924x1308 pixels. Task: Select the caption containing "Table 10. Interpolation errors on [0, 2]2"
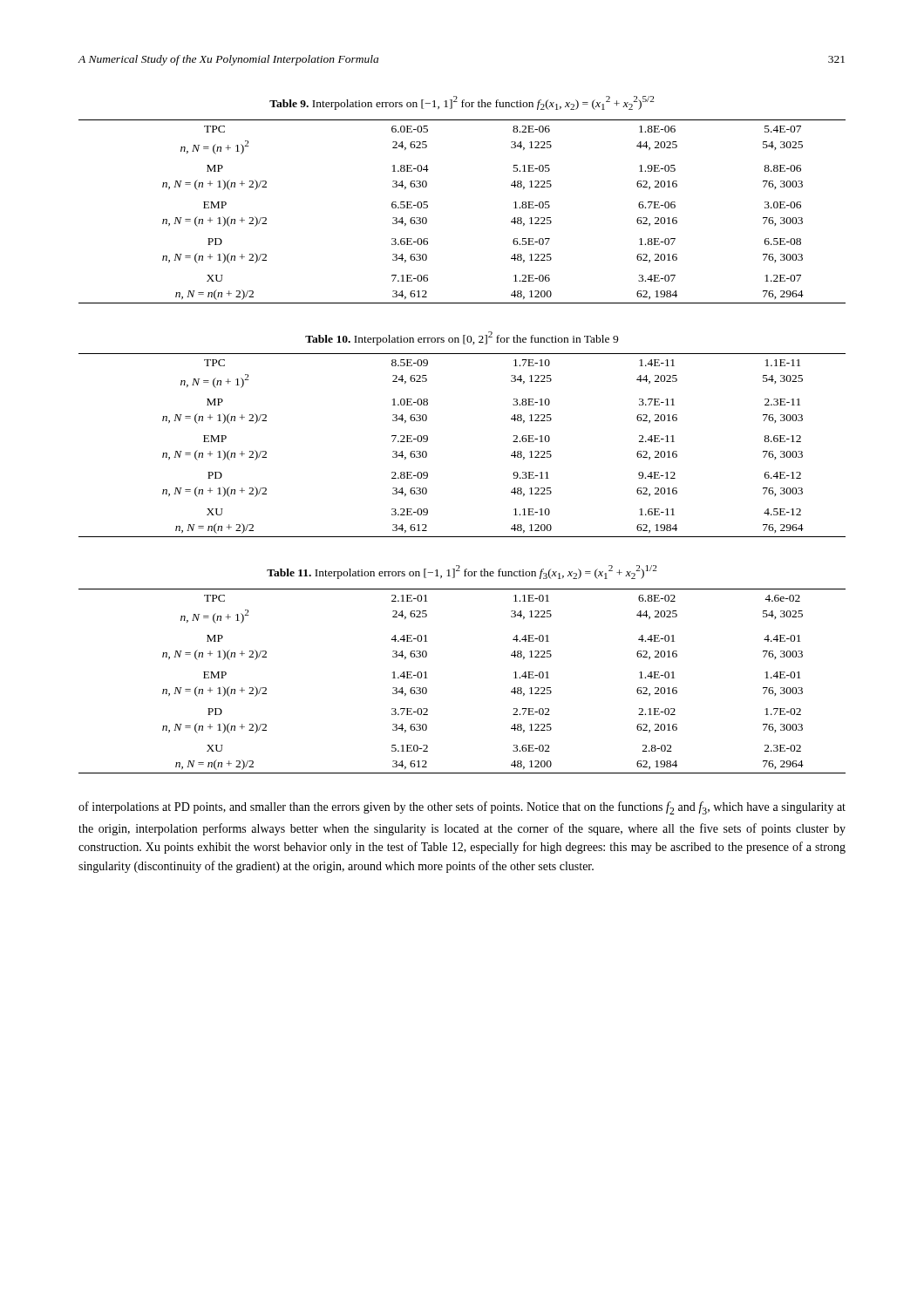[462, 337]
